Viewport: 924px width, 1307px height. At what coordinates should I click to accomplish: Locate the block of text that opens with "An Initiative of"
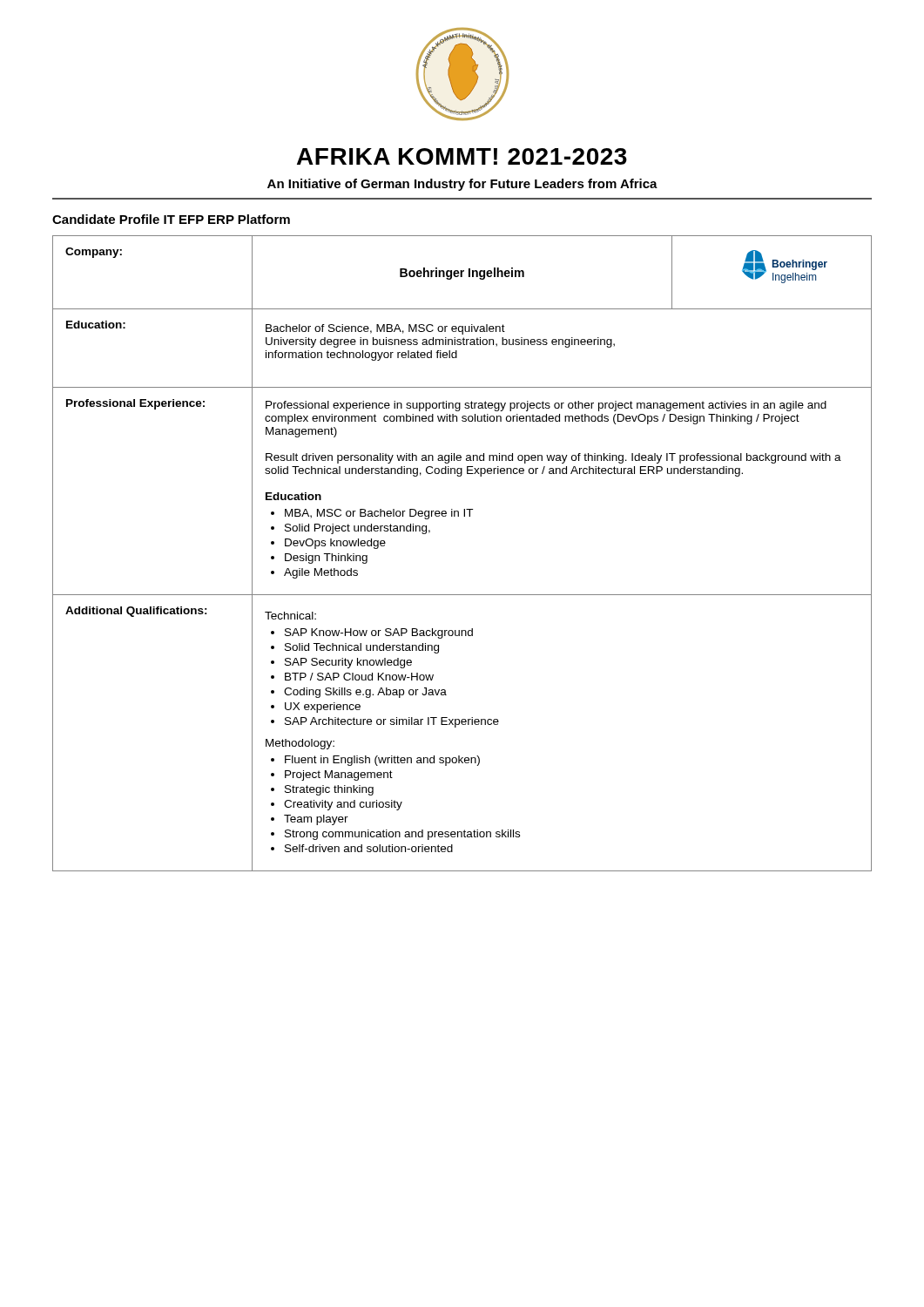pyautogui.click(x=462, y=183)
